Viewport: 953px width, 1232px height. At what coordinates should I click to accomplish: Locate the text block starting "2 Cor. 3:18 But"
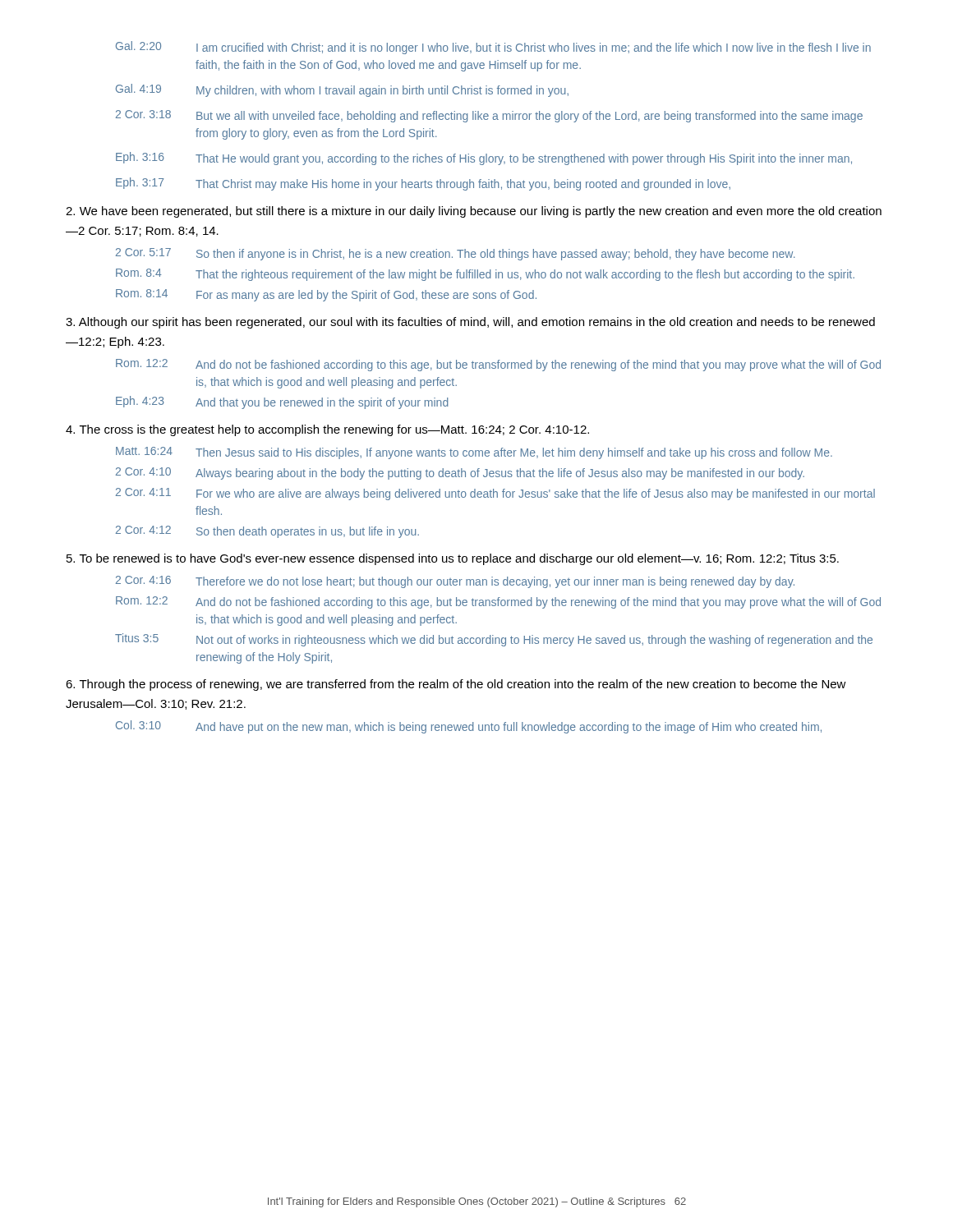point(501,125)
